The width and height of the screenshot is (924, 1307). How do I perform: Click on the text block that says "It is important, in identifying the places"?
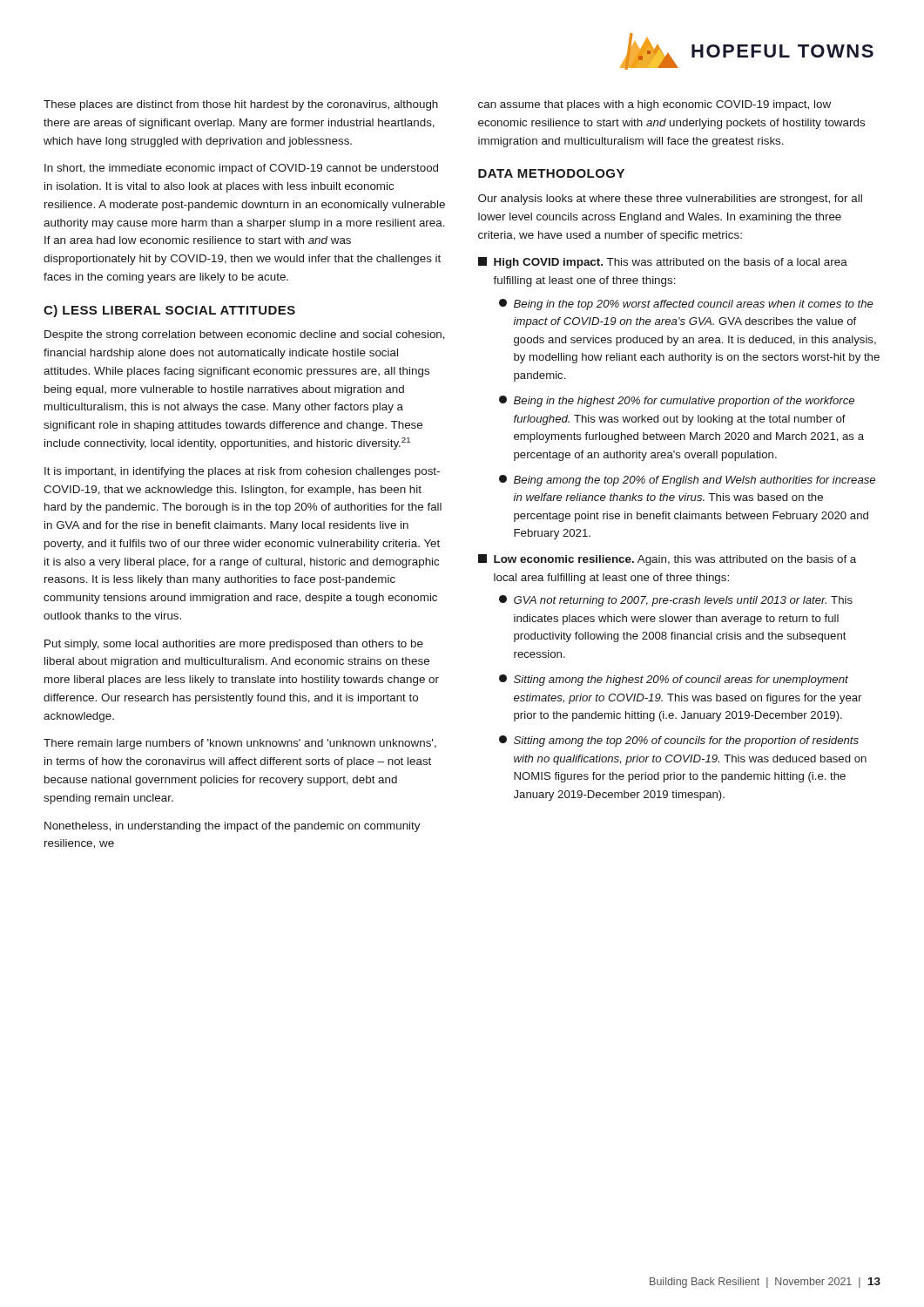point(245,544)
